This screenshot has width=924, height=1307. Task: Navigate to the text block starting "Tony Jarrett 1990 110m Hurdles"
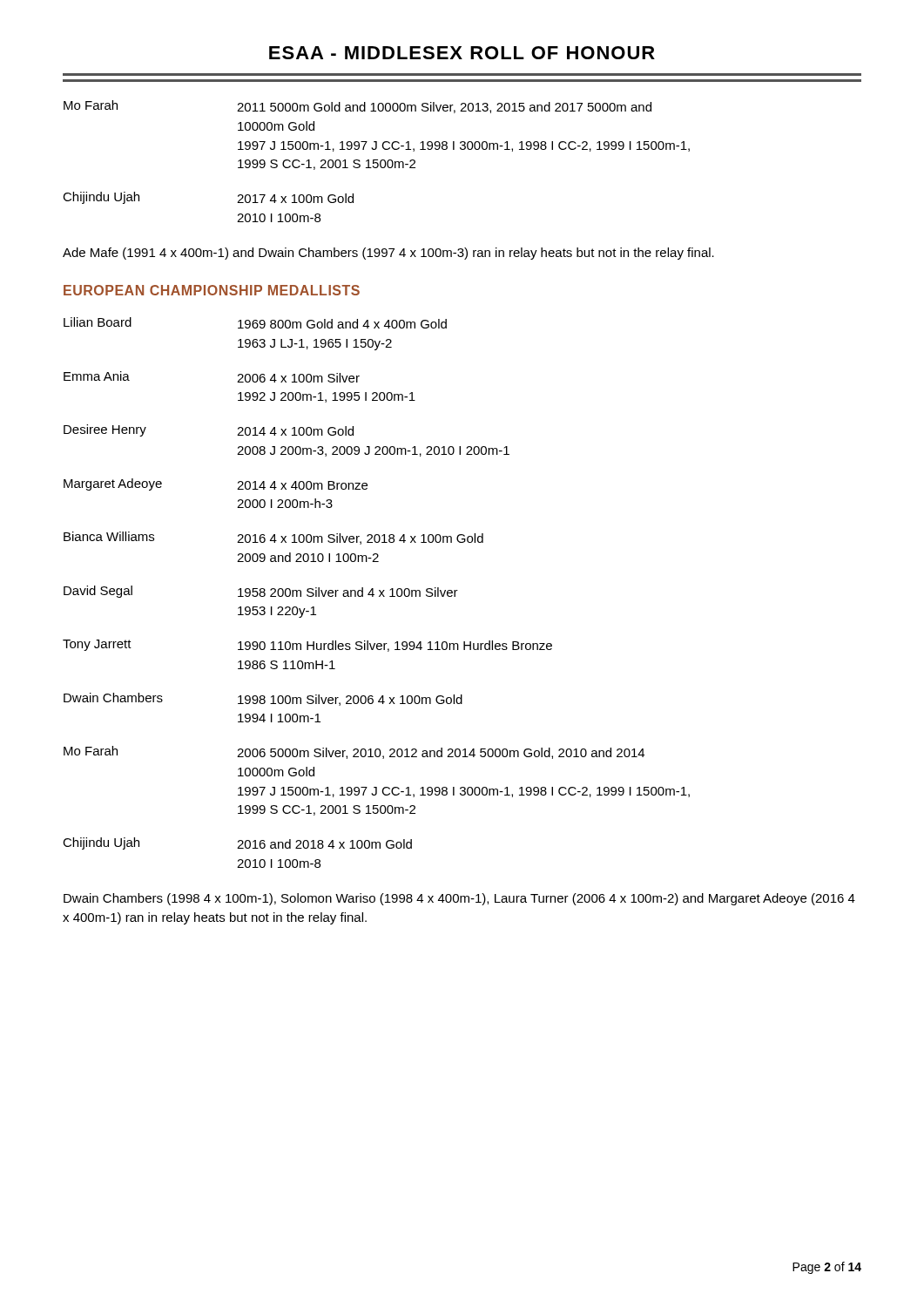click(x=462, y=655)
